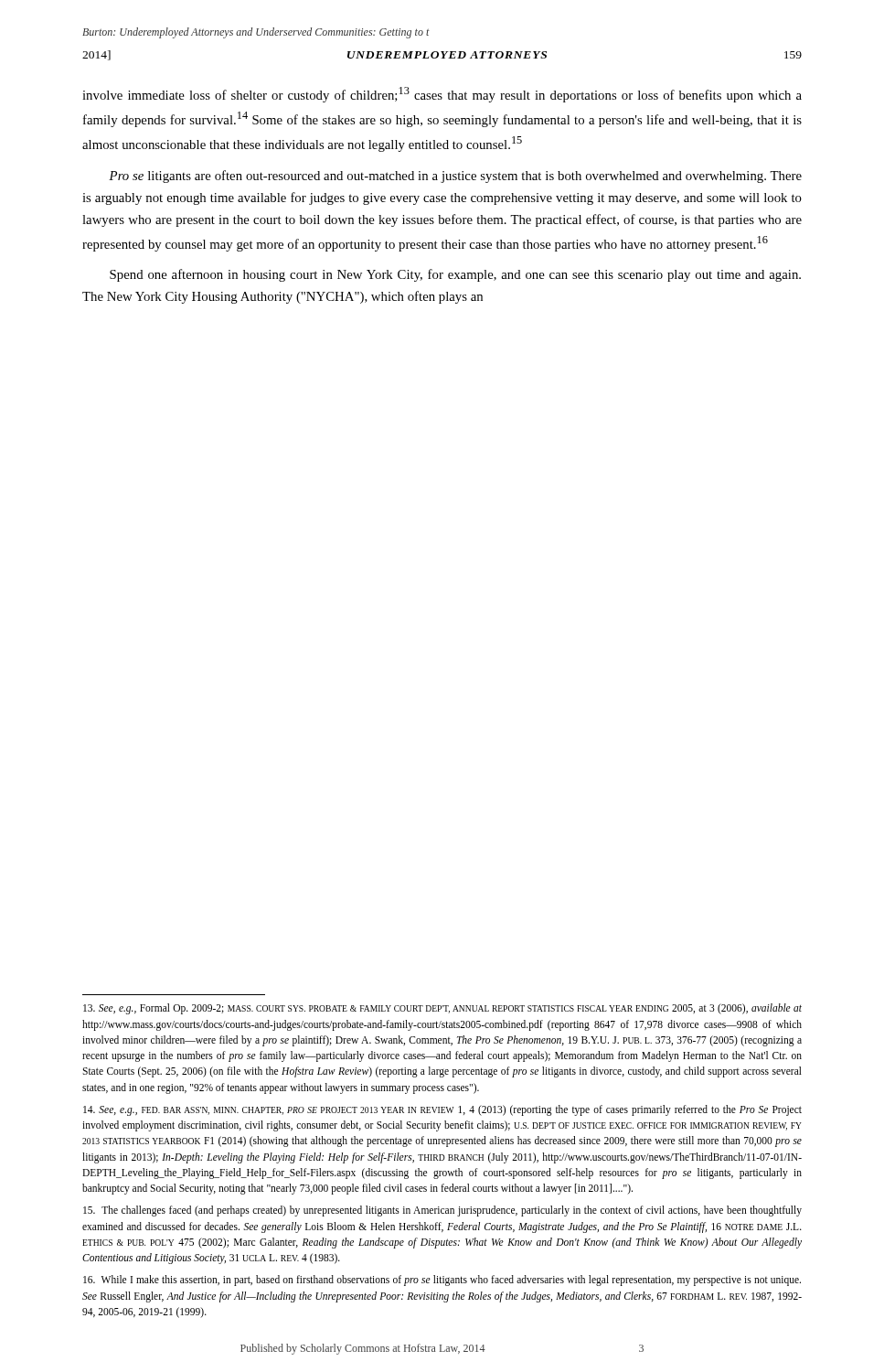Locate the footnote containing "The challenges faced (and perhaps created) by"
This screenshot has height=1372, width=884.
[x=442, y=1234]
